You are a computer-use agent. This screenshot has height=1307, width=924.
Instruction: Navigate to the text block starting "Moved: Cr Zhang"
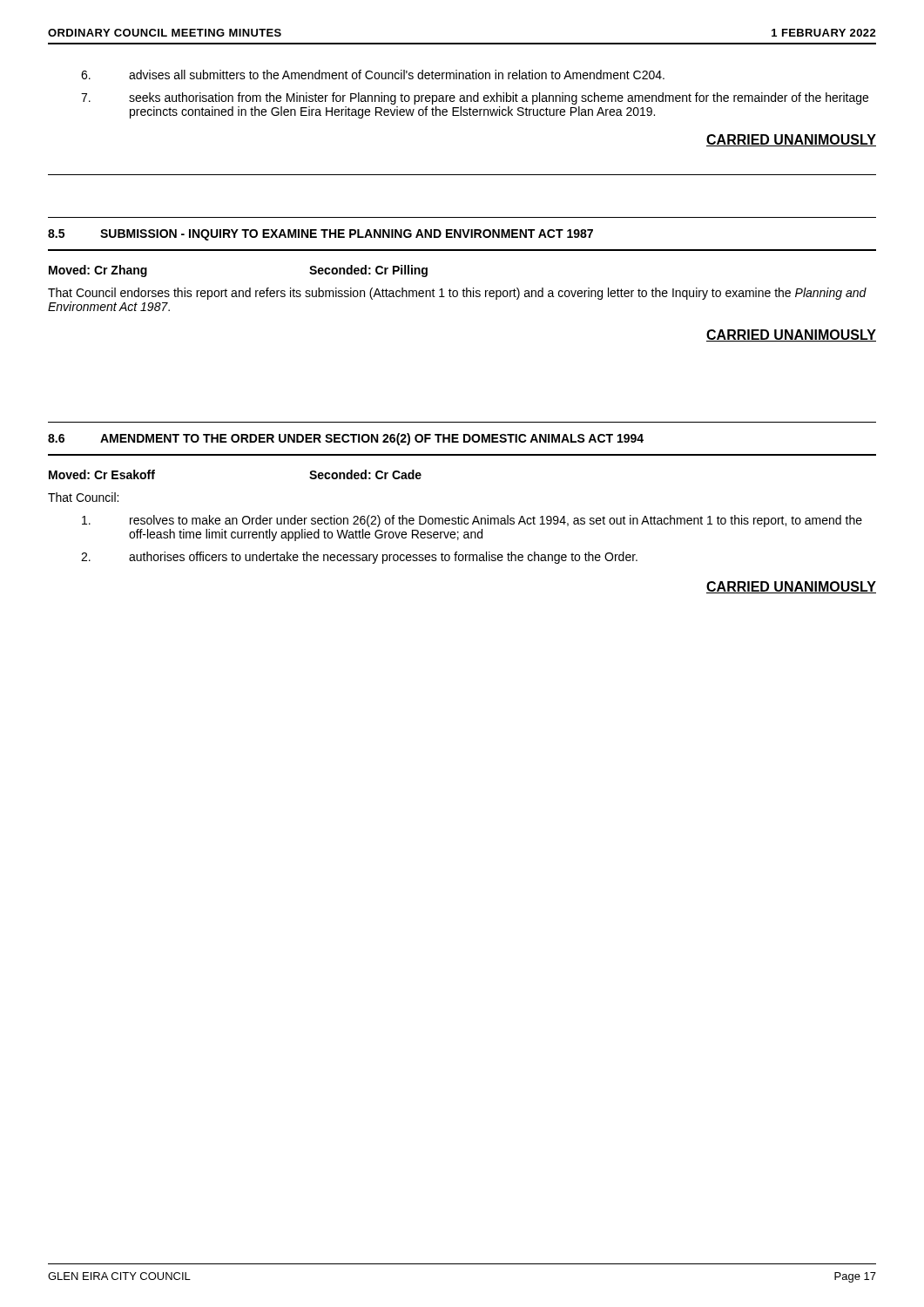point(97,272)
